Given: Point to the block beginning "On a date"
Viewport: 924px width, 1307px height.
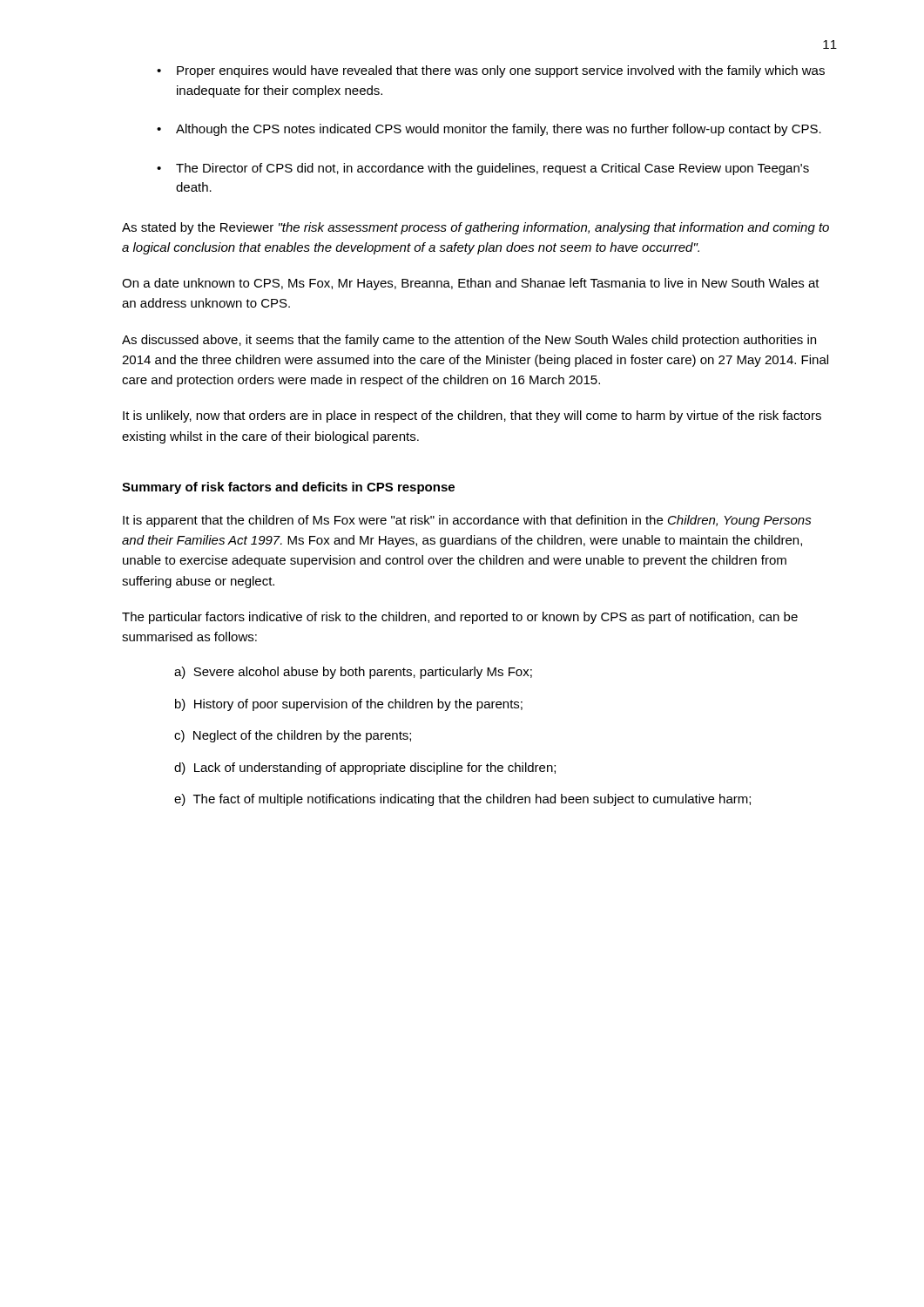Looking at the screenshot, I should tap(471, 293).
